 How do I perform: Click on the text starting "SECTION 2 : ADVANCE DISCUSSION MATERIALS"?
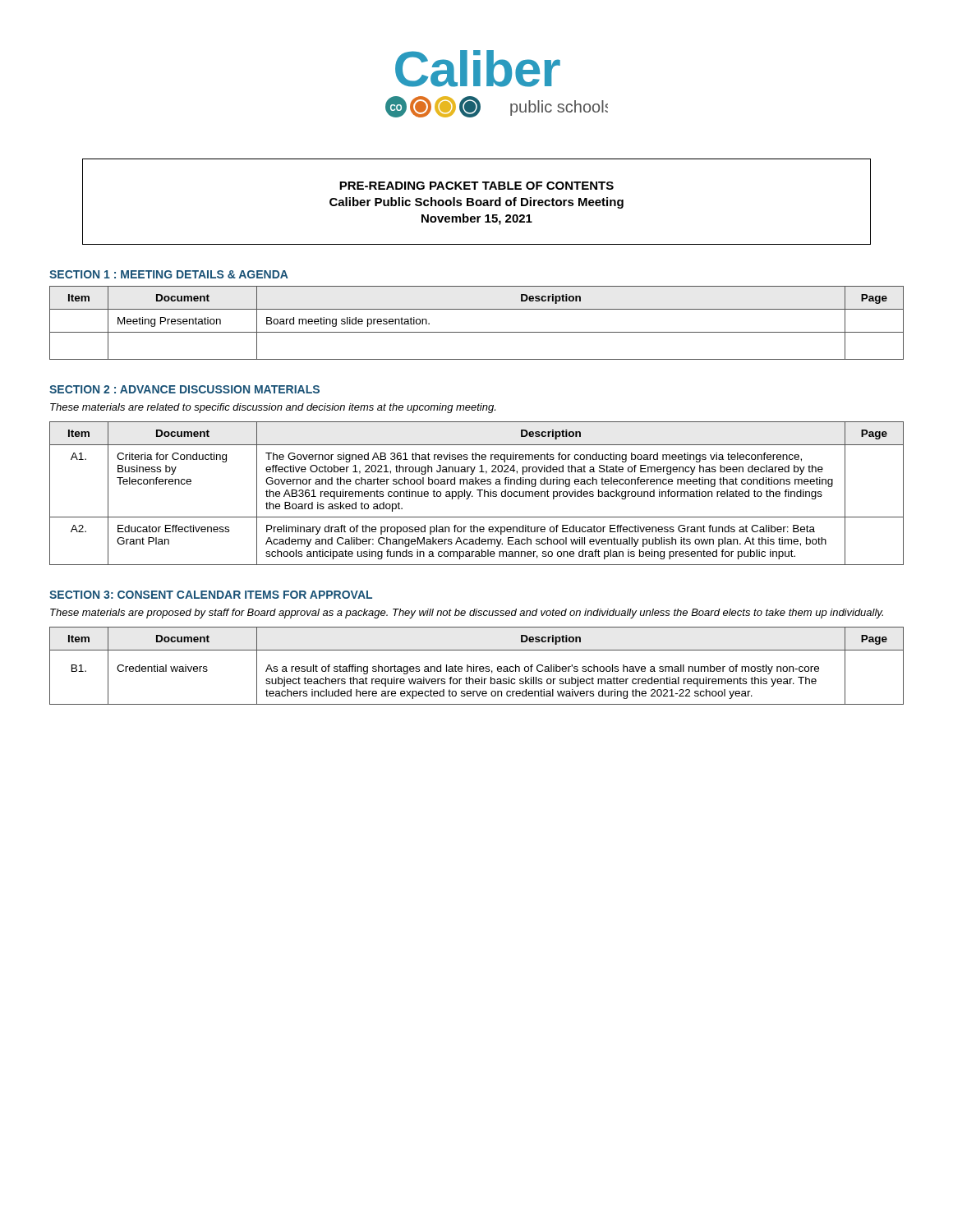[x=185, y=389]
